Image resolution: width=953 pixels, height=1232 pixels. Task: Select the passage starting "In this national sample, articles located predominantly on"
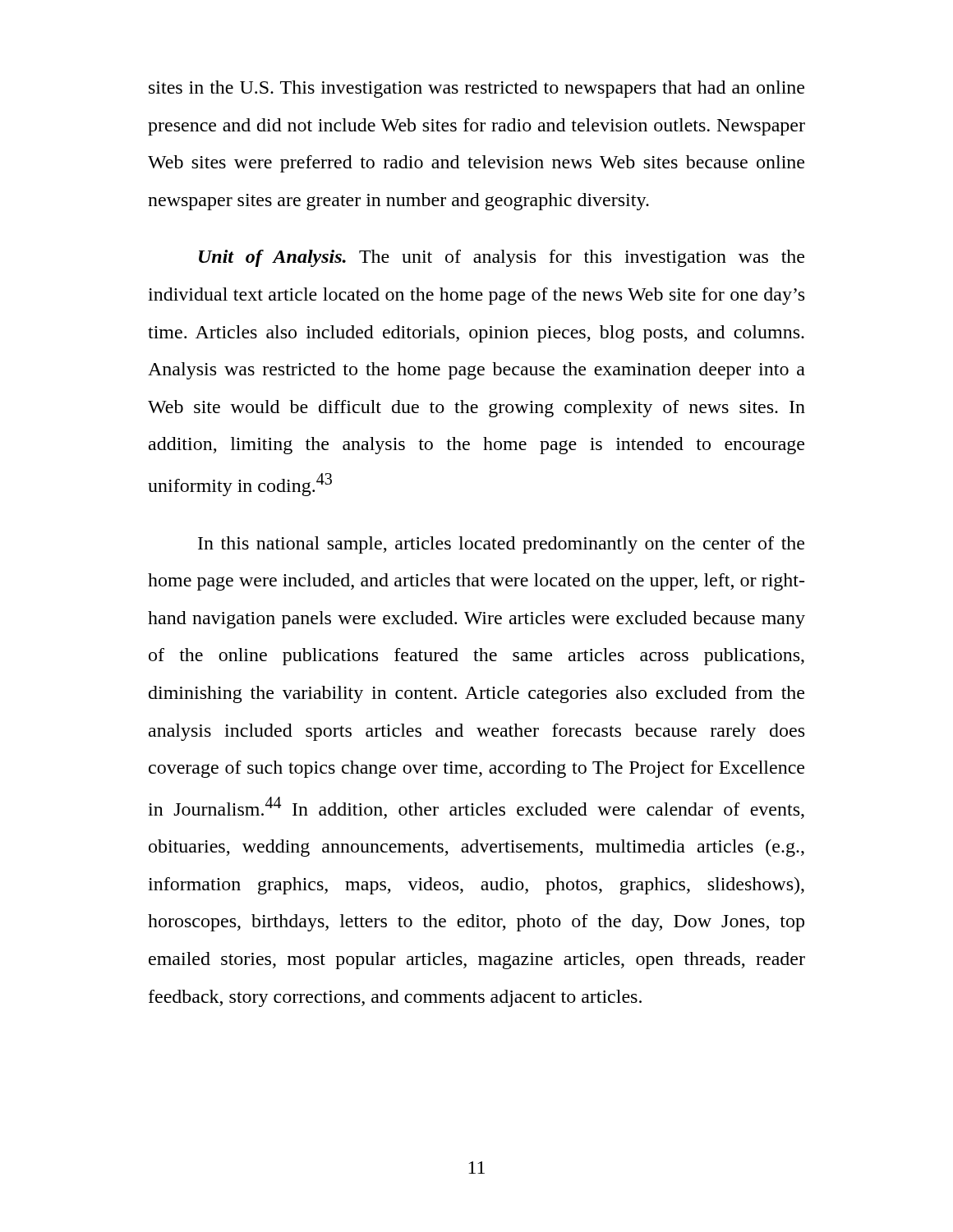coord(476,770)
